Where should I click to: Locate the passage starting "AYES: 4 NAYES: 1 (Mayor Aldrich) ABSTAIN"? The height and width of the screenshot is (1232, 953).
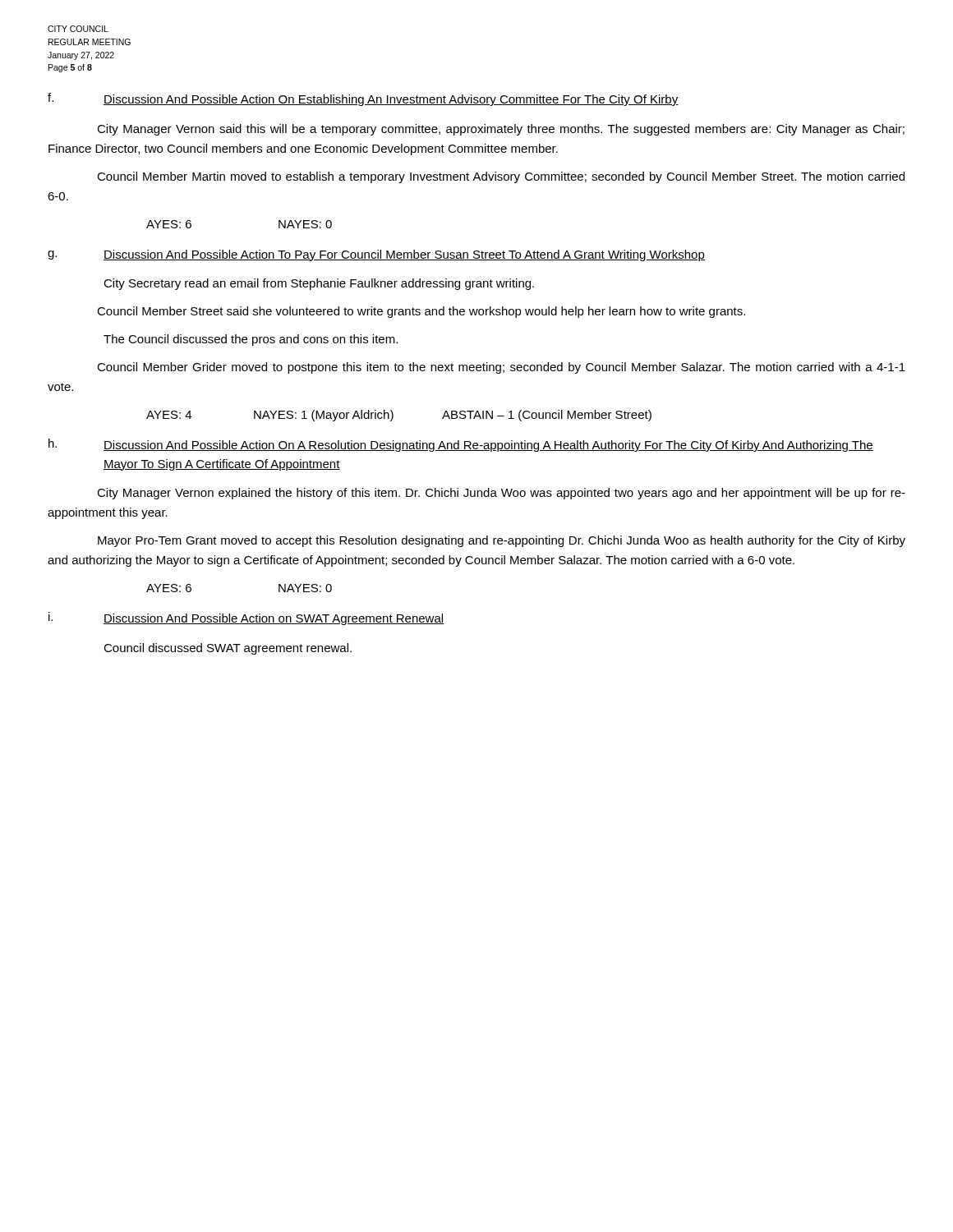[x=399, y=415]
